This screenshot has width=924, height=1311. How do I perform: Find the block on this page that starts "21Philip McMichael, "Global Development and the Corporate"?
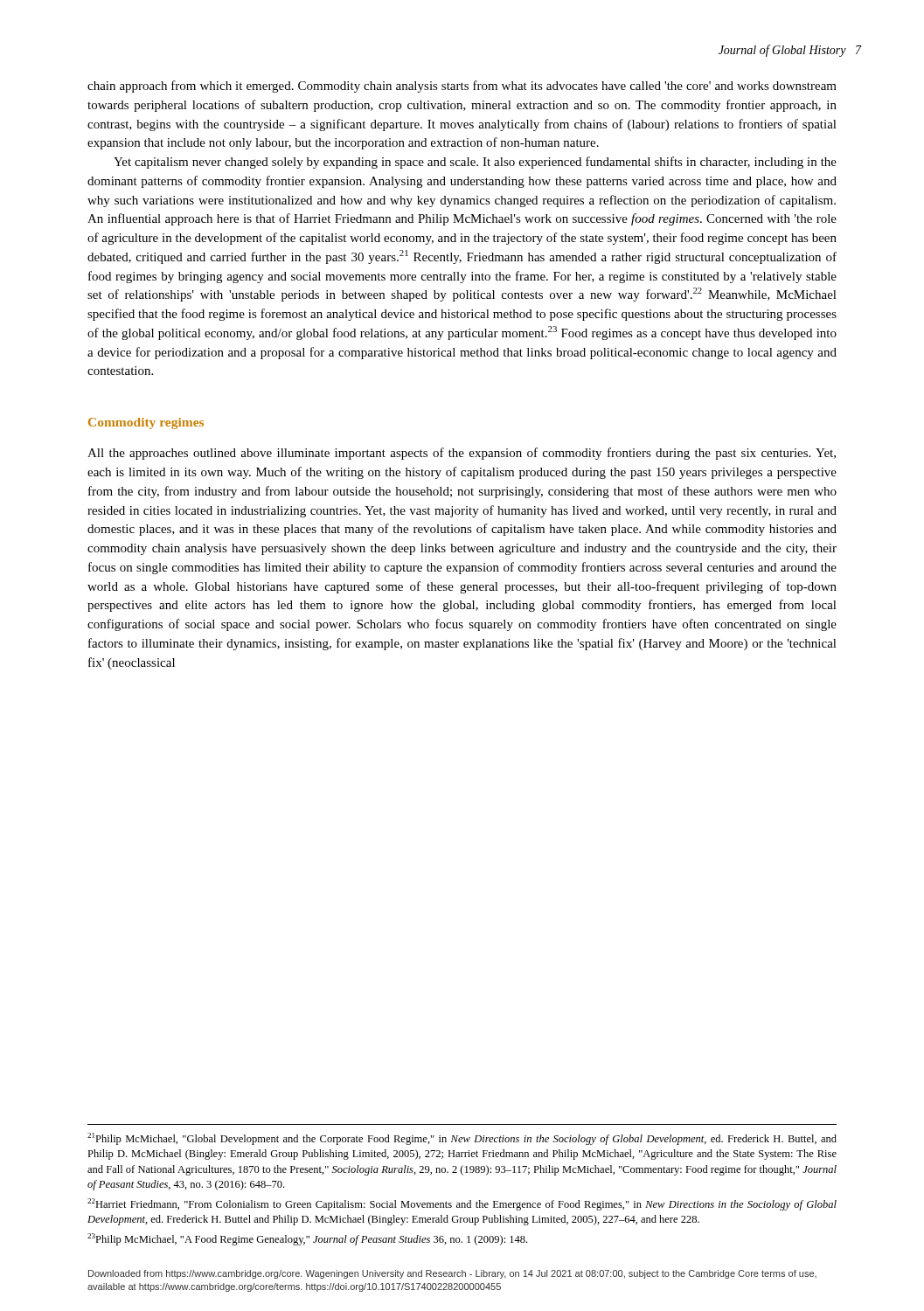pos(462,1161)
